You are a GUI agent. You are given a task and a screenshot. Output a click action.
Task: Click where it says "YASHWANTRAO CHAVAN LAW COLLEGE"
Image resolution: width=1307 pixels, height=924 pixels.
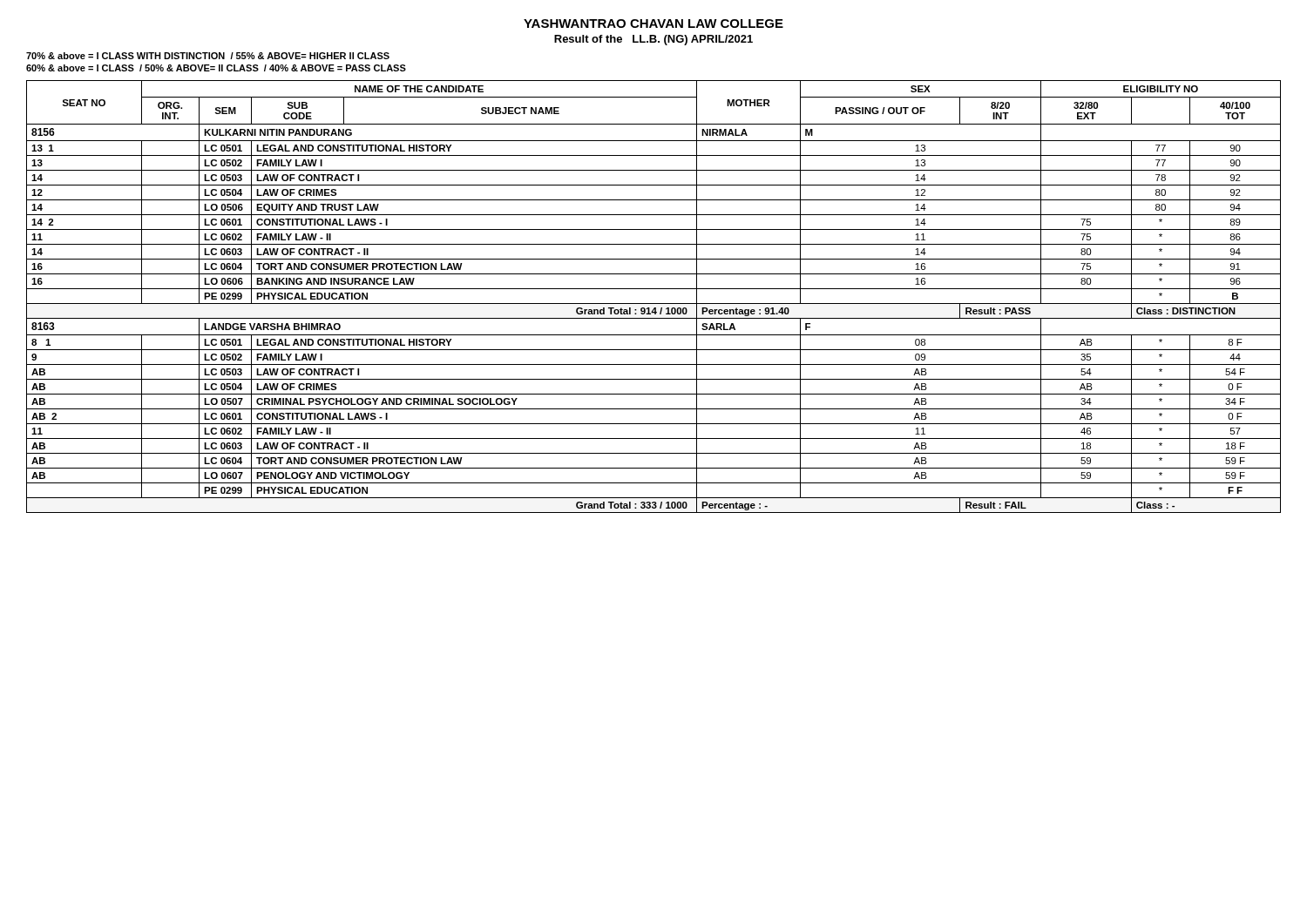point(654,23)
